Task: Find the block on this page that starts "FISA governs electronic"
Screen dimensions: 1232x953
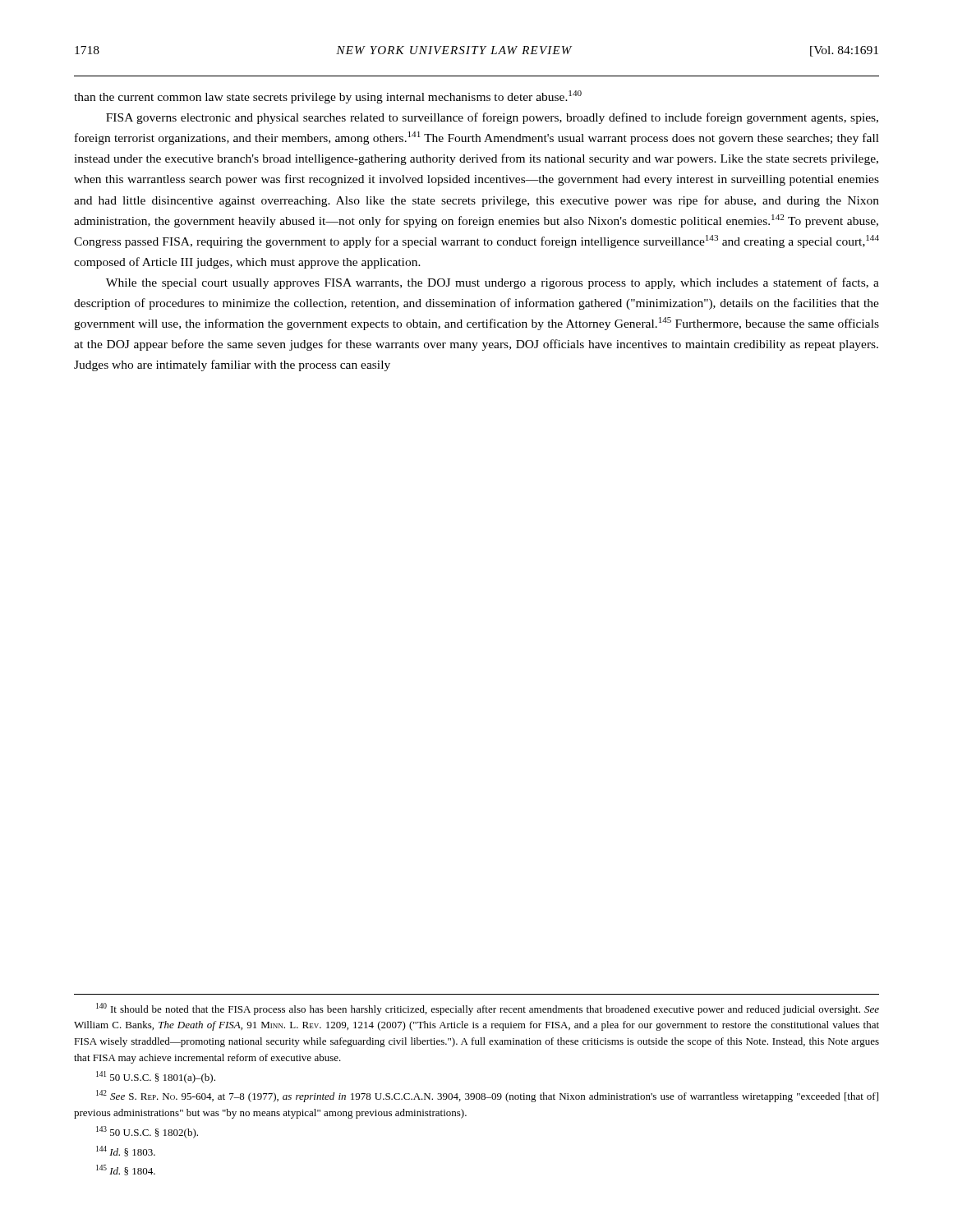Action: (476, 189)
